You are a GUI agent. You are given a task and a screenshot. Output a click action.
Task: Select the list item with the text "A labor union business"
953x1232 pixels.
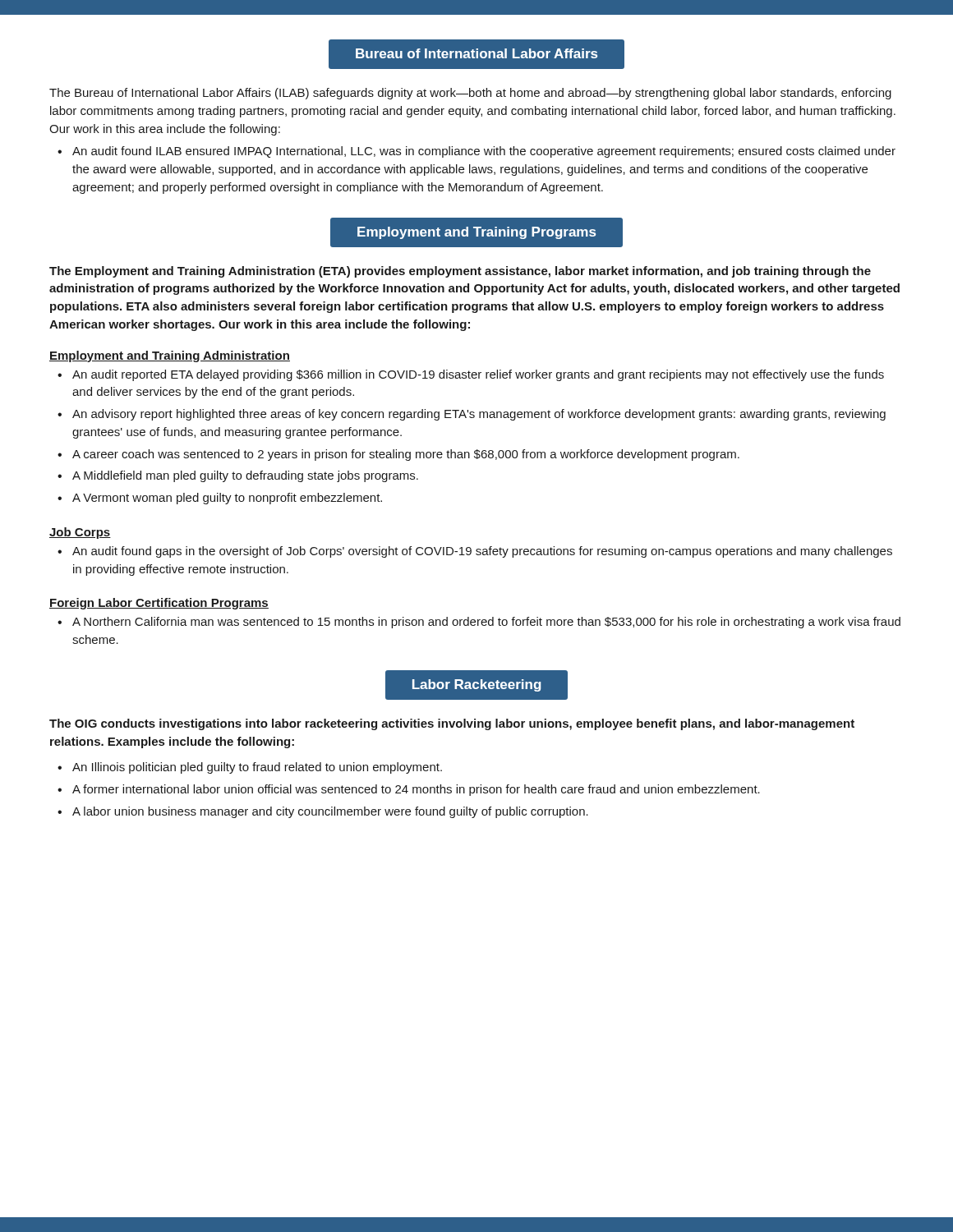[331, 811]
